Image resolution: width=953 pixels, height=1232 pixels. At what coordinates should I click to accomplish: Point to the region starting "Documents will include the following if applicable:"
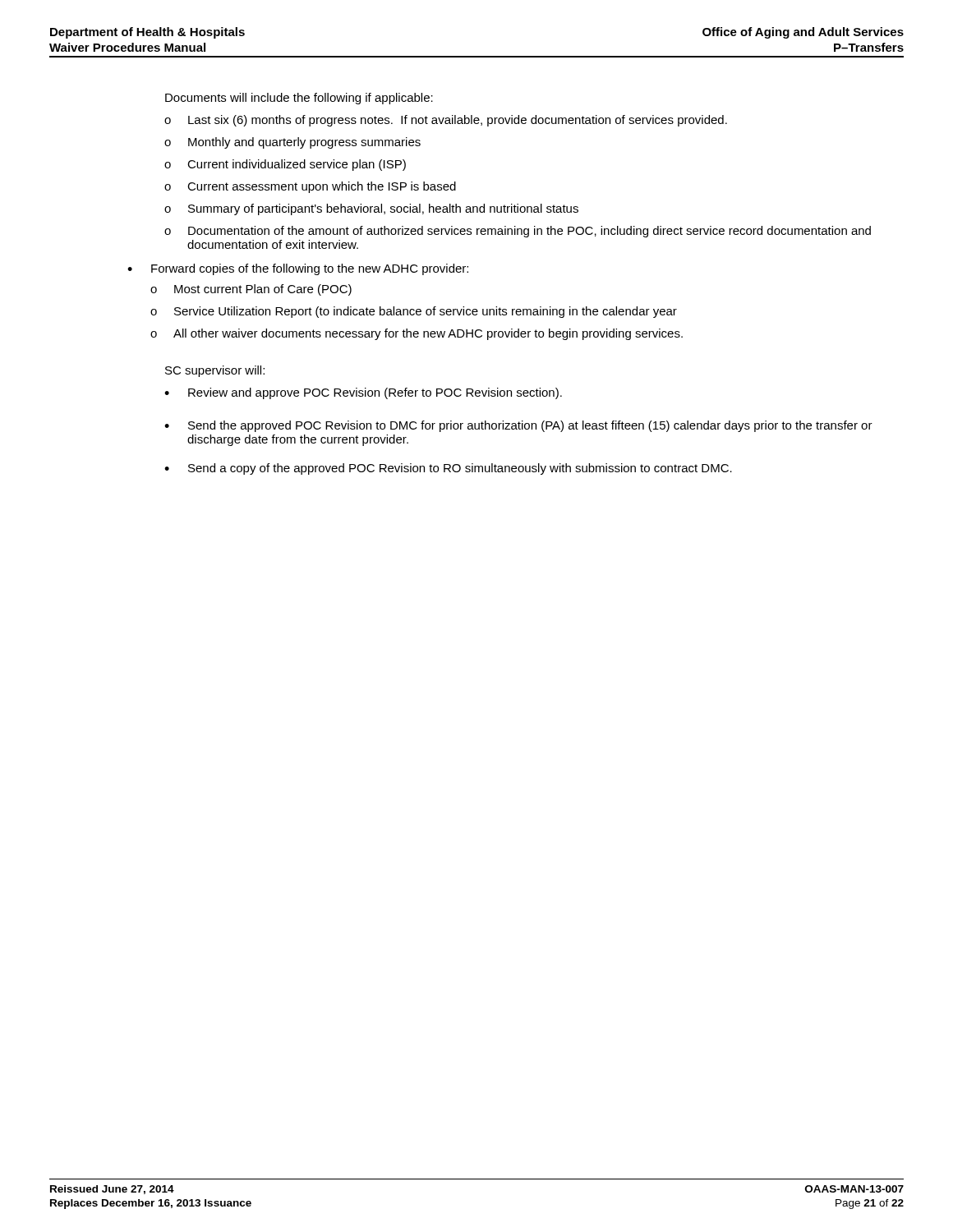click(x=299, y=97)
